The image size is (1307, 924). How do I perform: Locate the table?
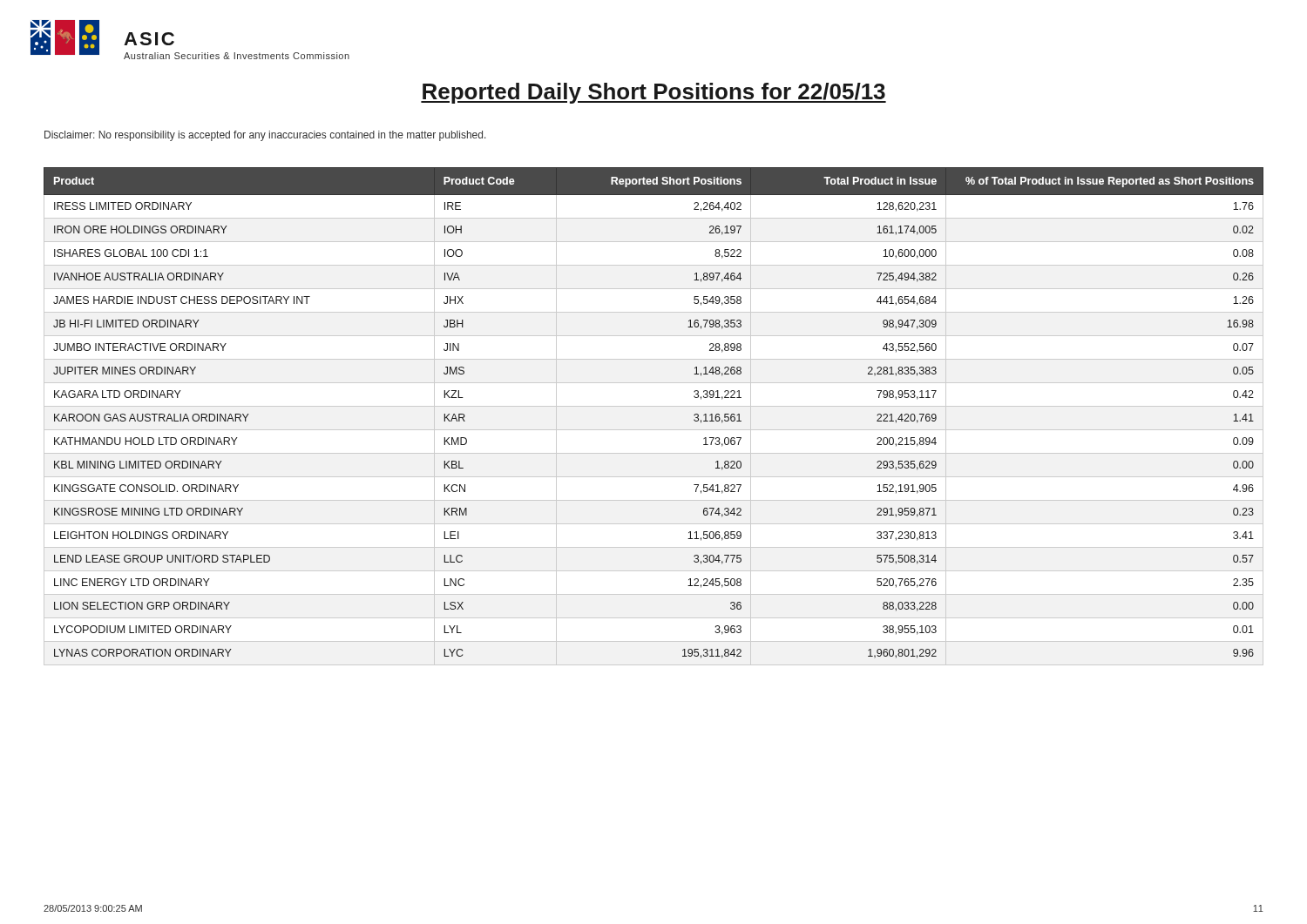coord(654,416)
